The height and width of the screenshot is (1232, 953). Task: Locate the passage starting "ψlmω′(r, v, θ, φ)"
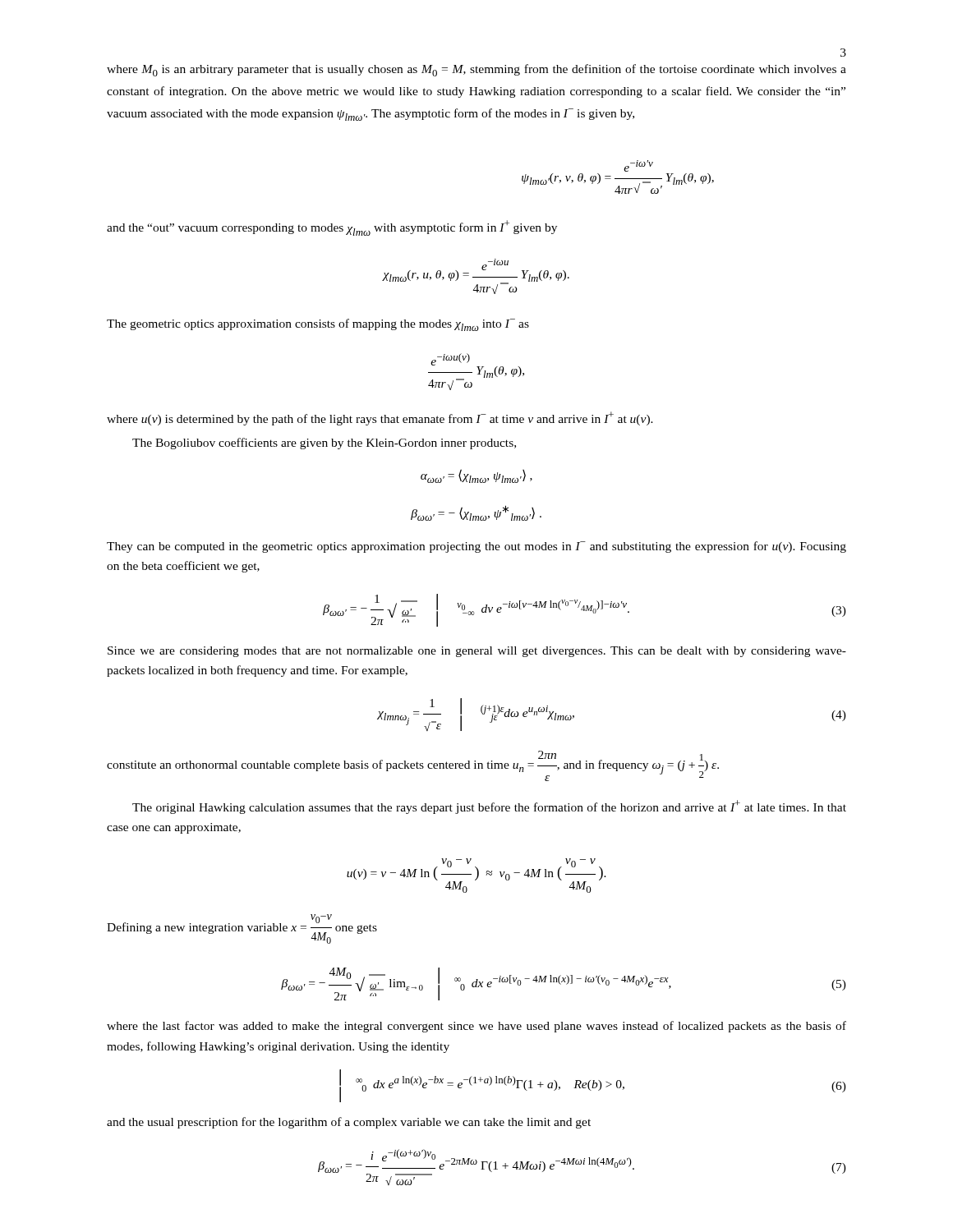pos(638,166)
